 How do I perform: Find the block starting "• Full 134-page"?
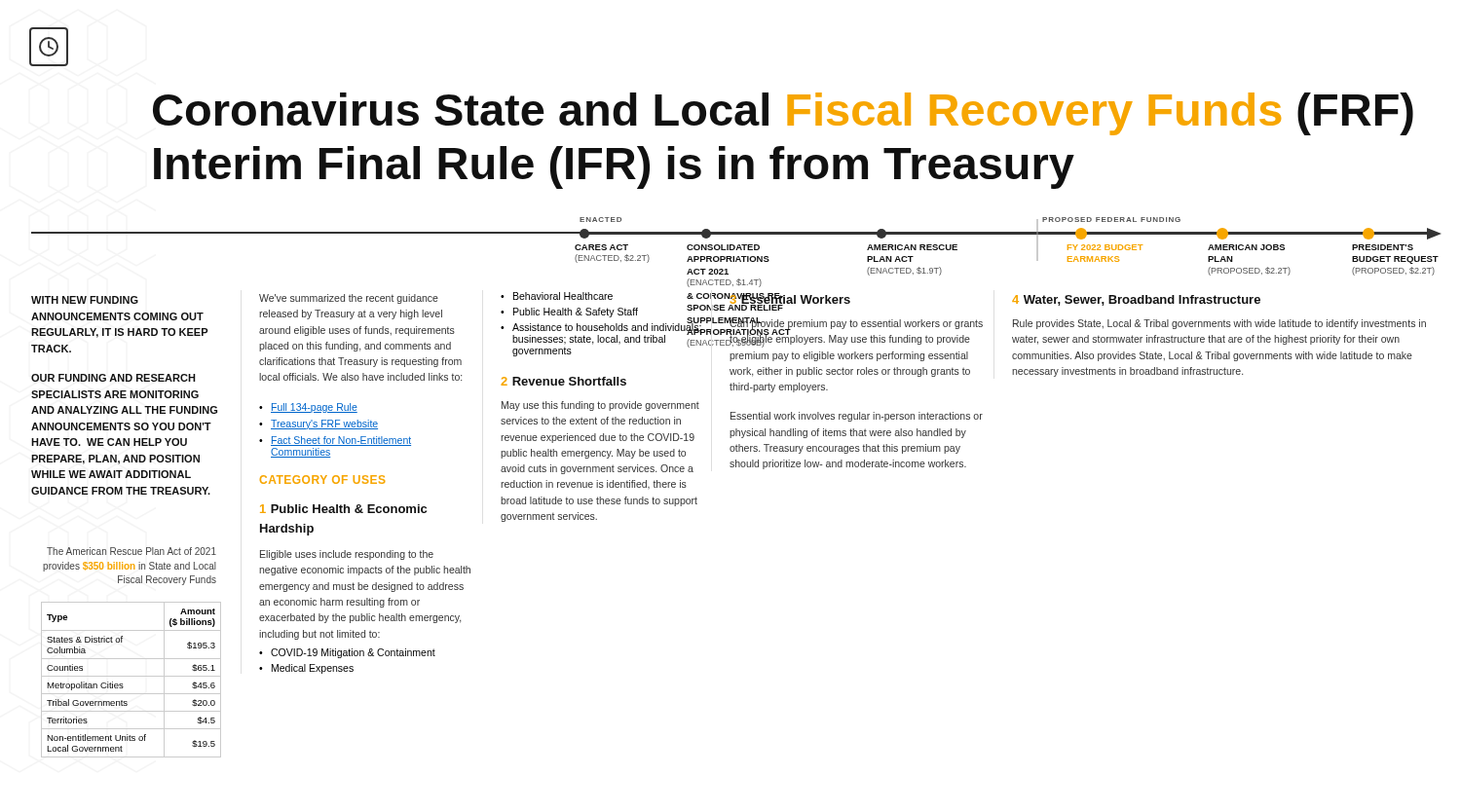(x=308, y=407)
